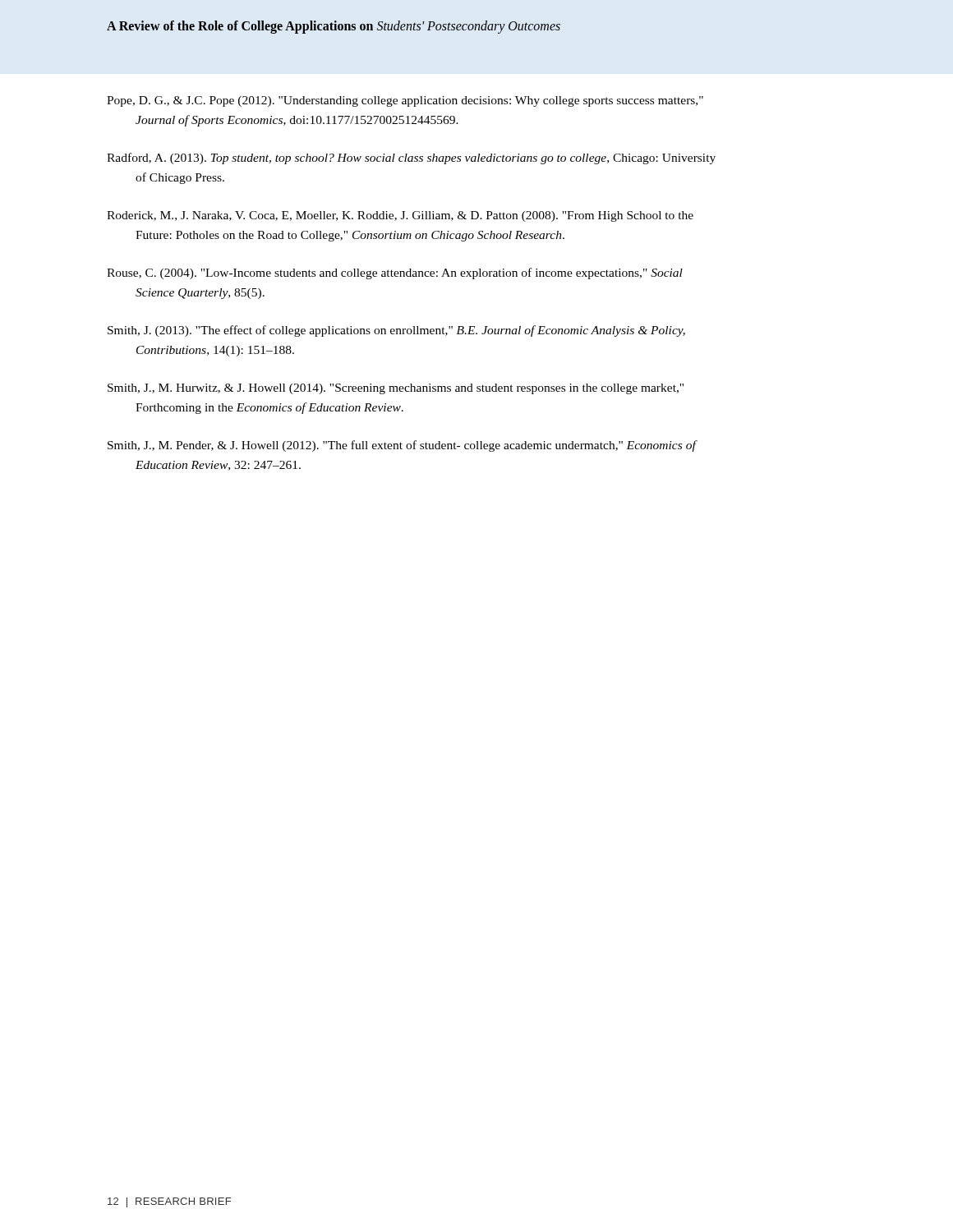Locate the block starting "Pope, D. G., & J.C. Pope (2012). "Understanding"

click(x=405, y=110)
